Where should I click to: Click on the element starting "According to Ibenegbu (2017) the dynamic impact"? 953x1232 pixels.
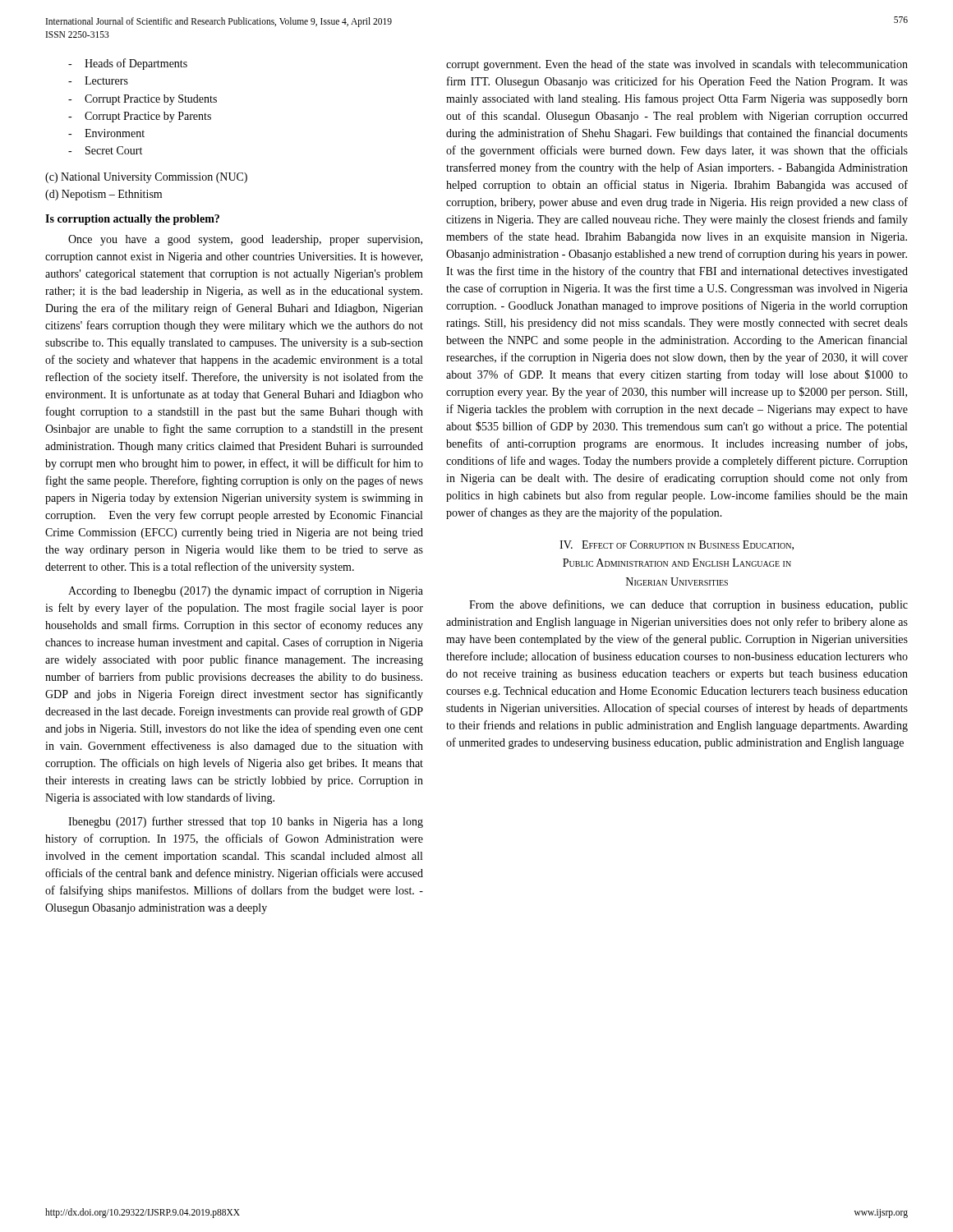coord(234,694)
